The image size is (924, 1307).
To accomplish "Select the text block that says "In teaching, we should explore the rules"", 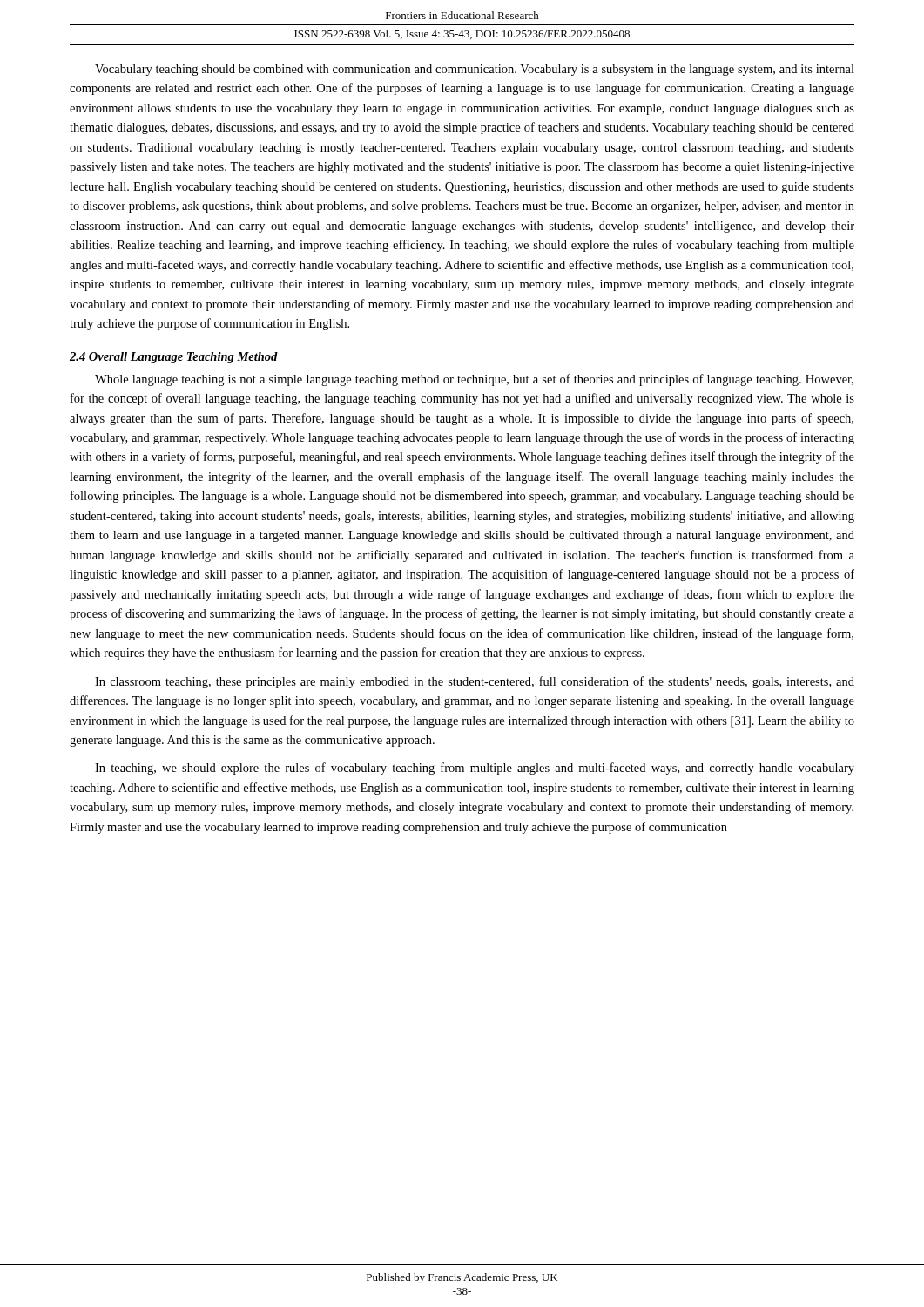I will [x=462, y=797].
